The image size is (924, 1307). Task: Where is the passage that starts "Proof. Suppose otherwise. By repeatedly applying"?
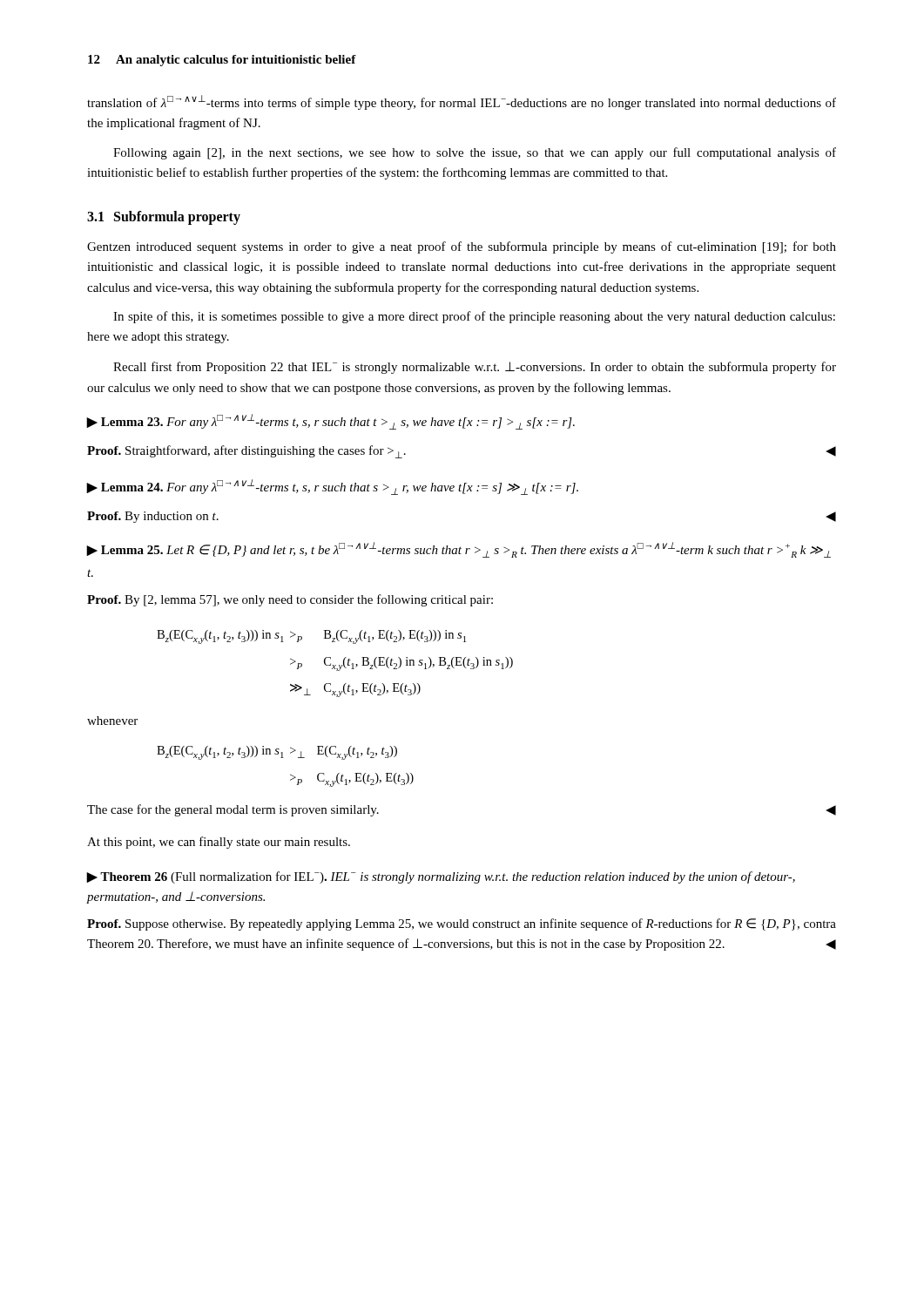click(462, 936)
